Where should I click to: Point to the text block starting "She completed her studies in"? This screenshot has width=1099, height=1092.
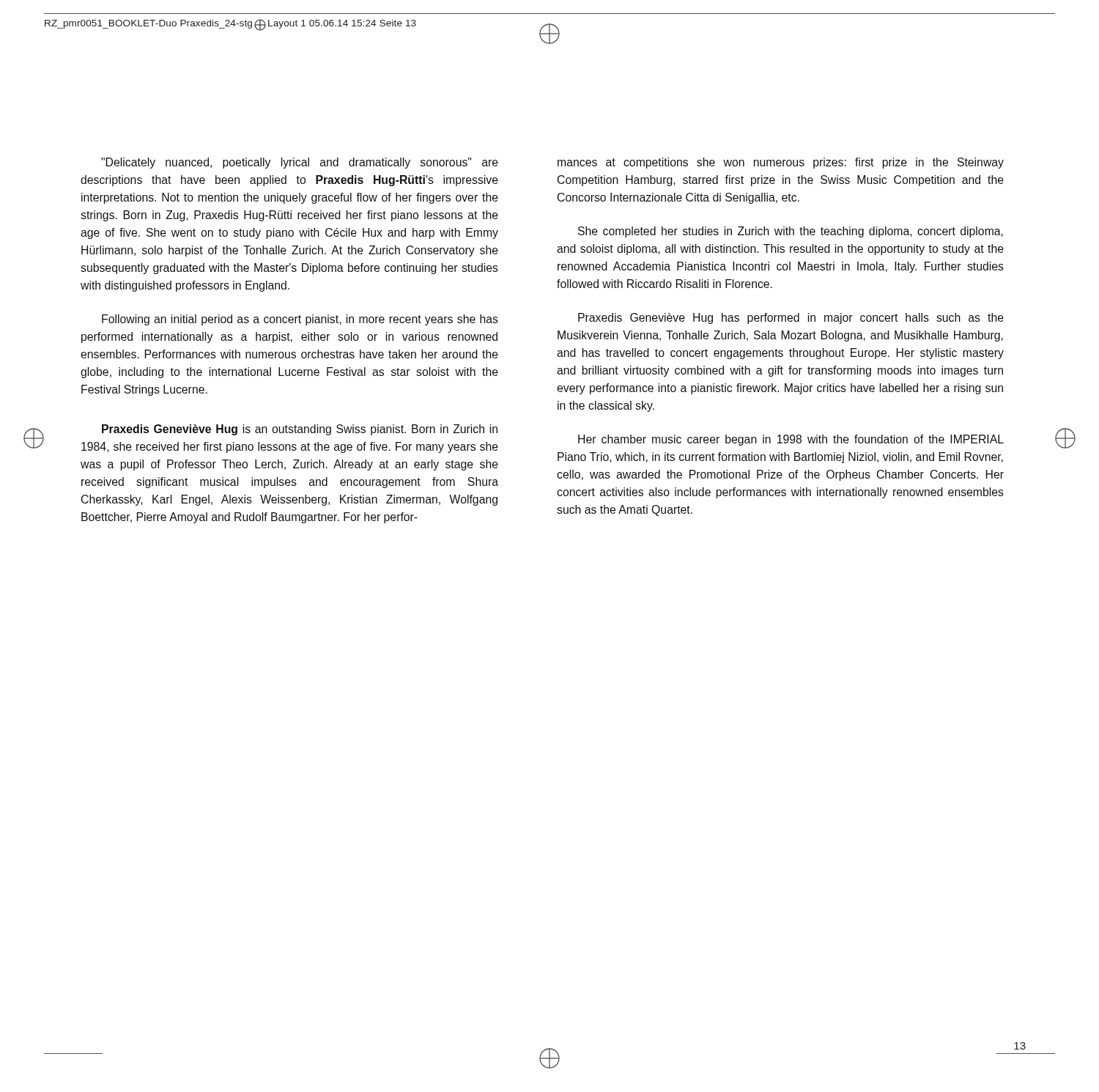point(780,258)
